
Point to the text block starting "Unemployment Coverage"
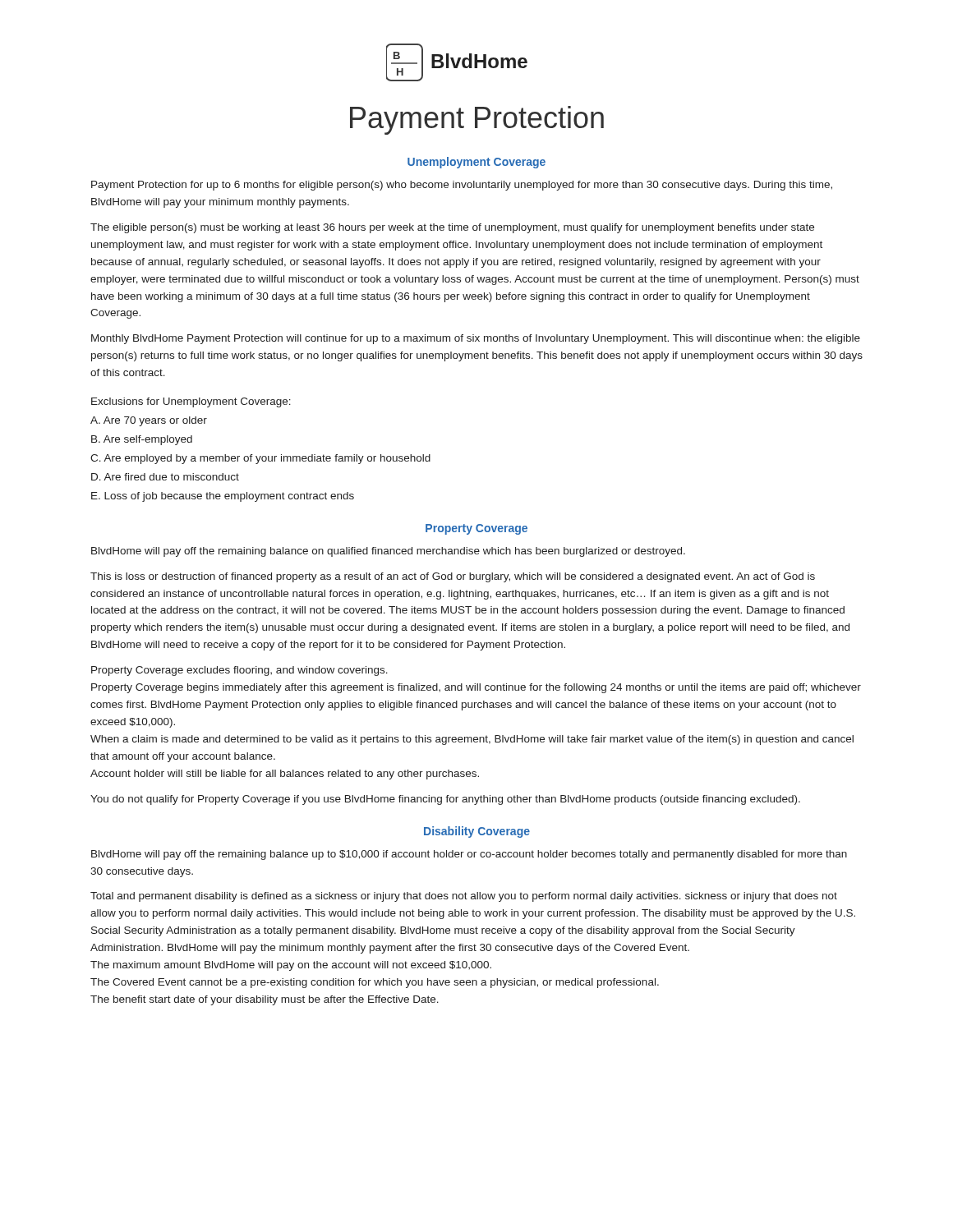(476, 162)
